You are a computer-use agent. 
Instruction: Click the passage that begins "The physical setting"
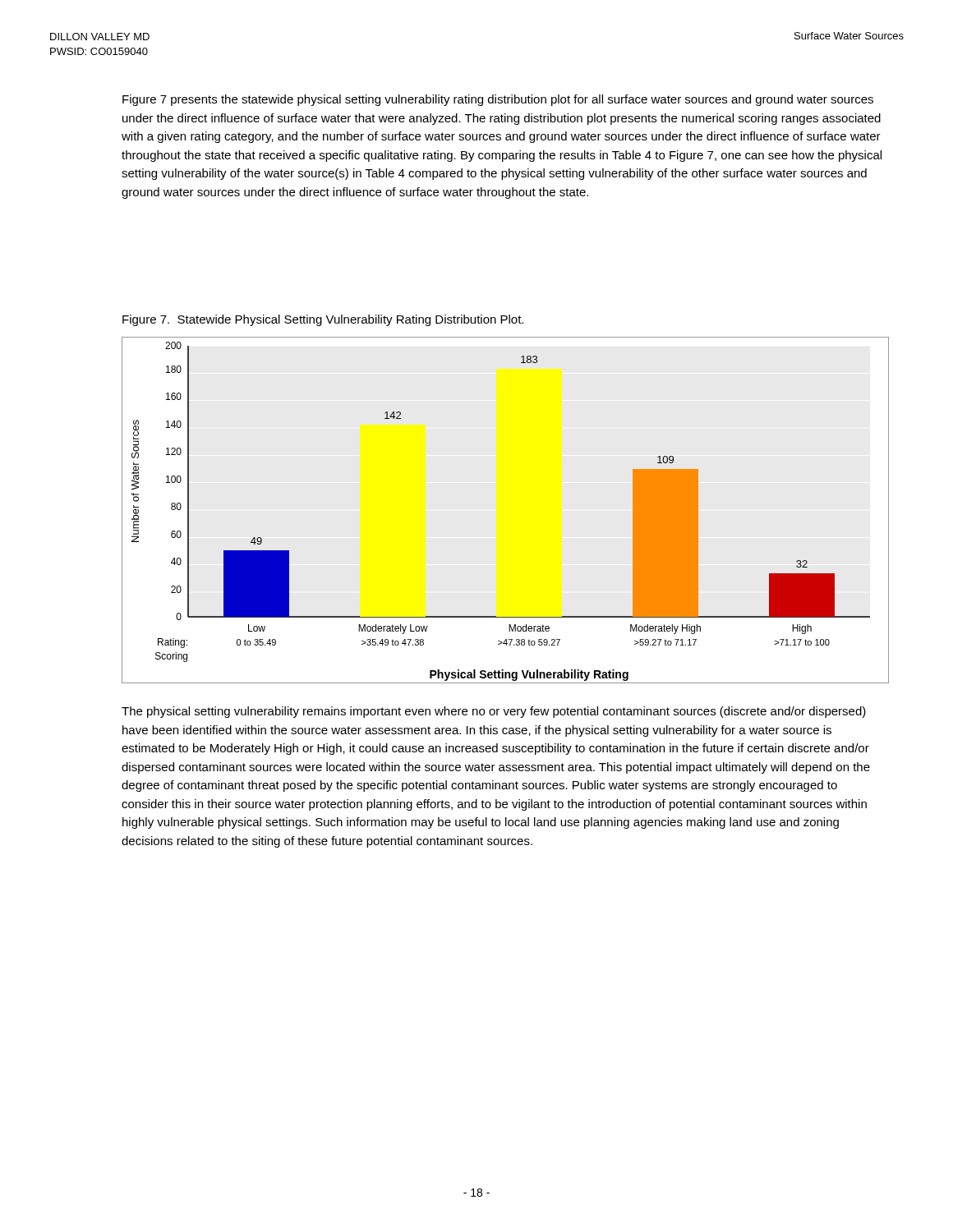coord(496,776)
